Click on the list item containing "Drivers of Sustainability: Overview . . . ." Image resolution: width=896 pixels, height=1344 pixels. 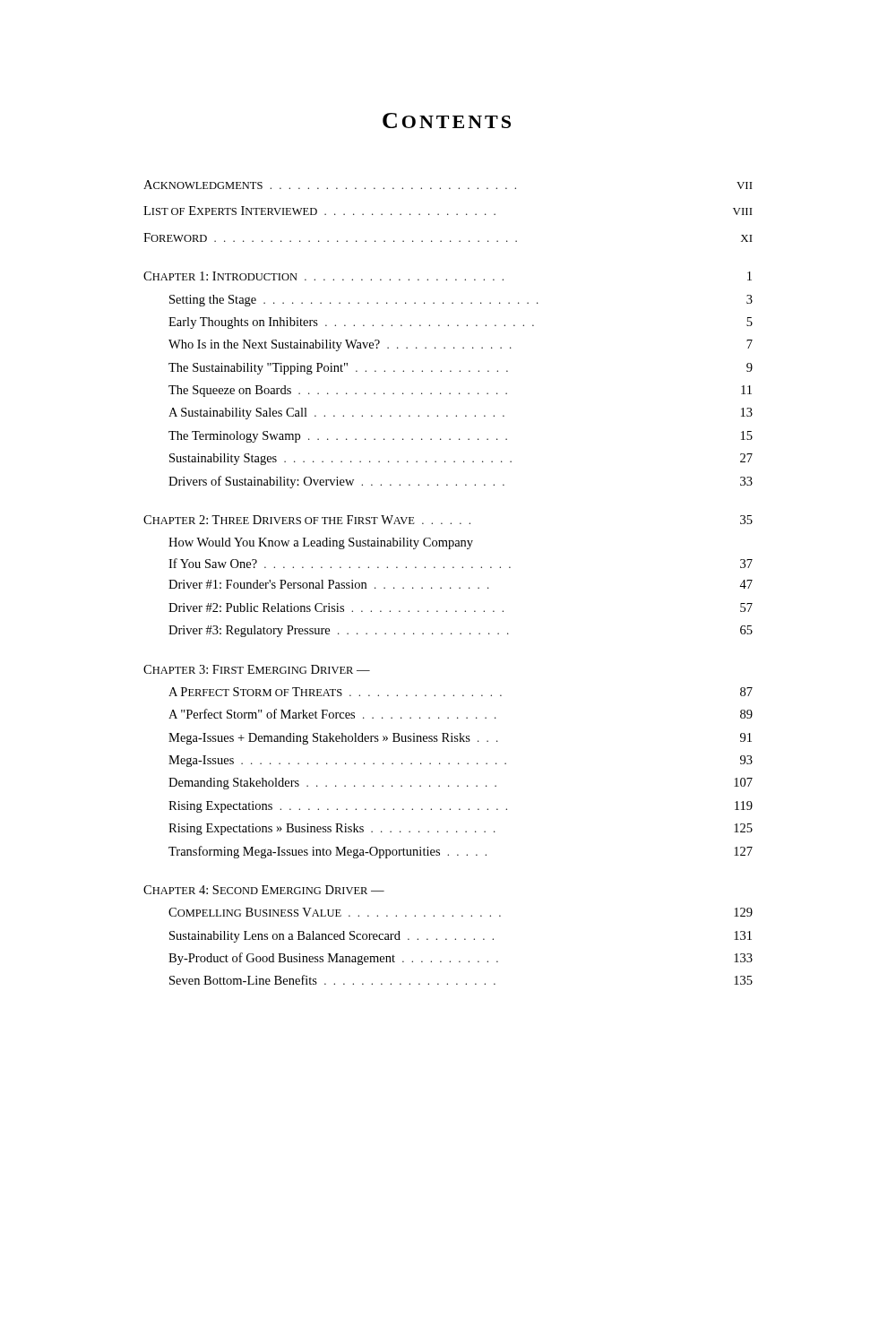pos(461,481)
